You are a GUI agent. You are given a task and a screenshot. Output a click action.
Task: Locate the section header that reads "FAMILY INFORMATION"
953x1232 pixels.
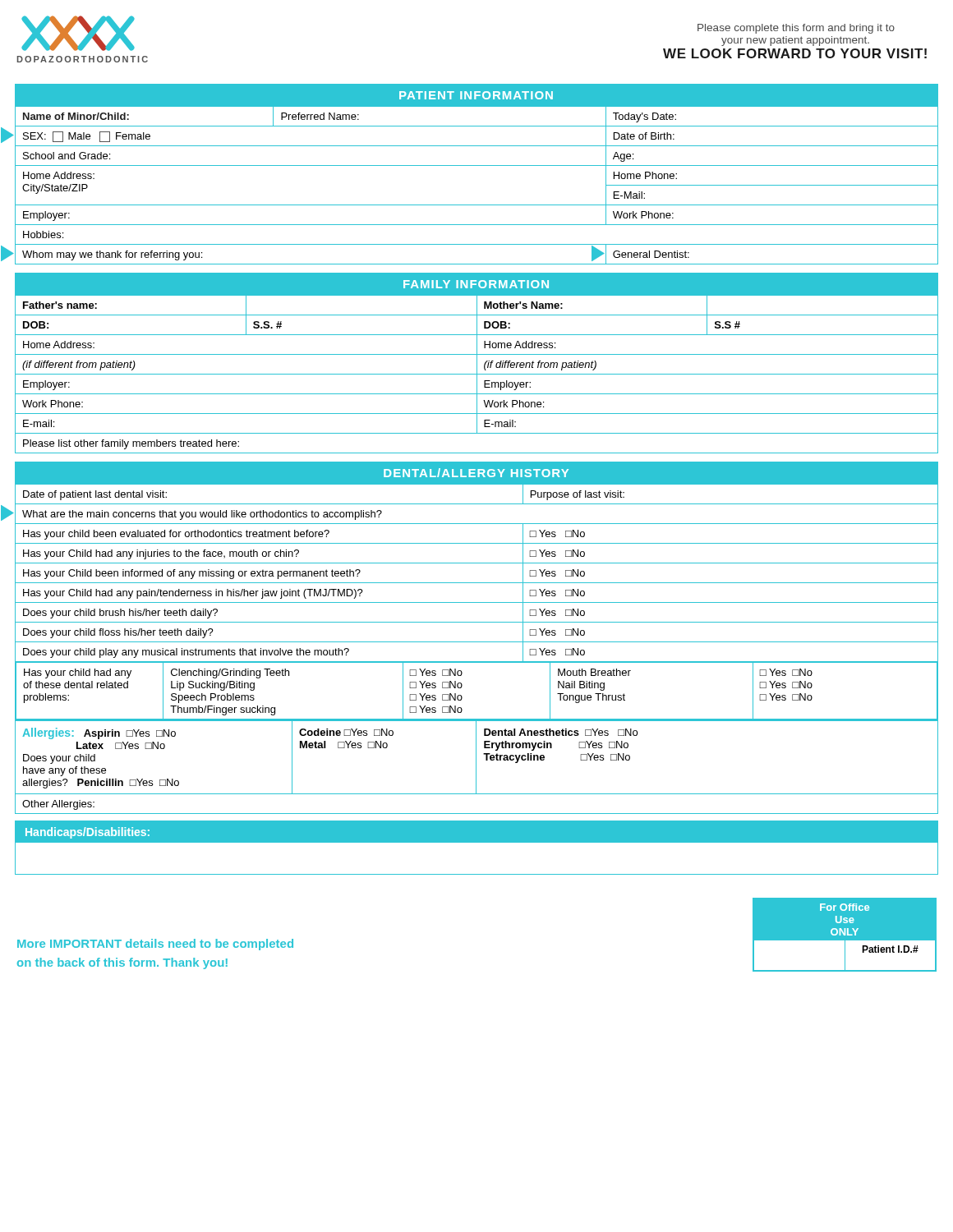[476, 284]
